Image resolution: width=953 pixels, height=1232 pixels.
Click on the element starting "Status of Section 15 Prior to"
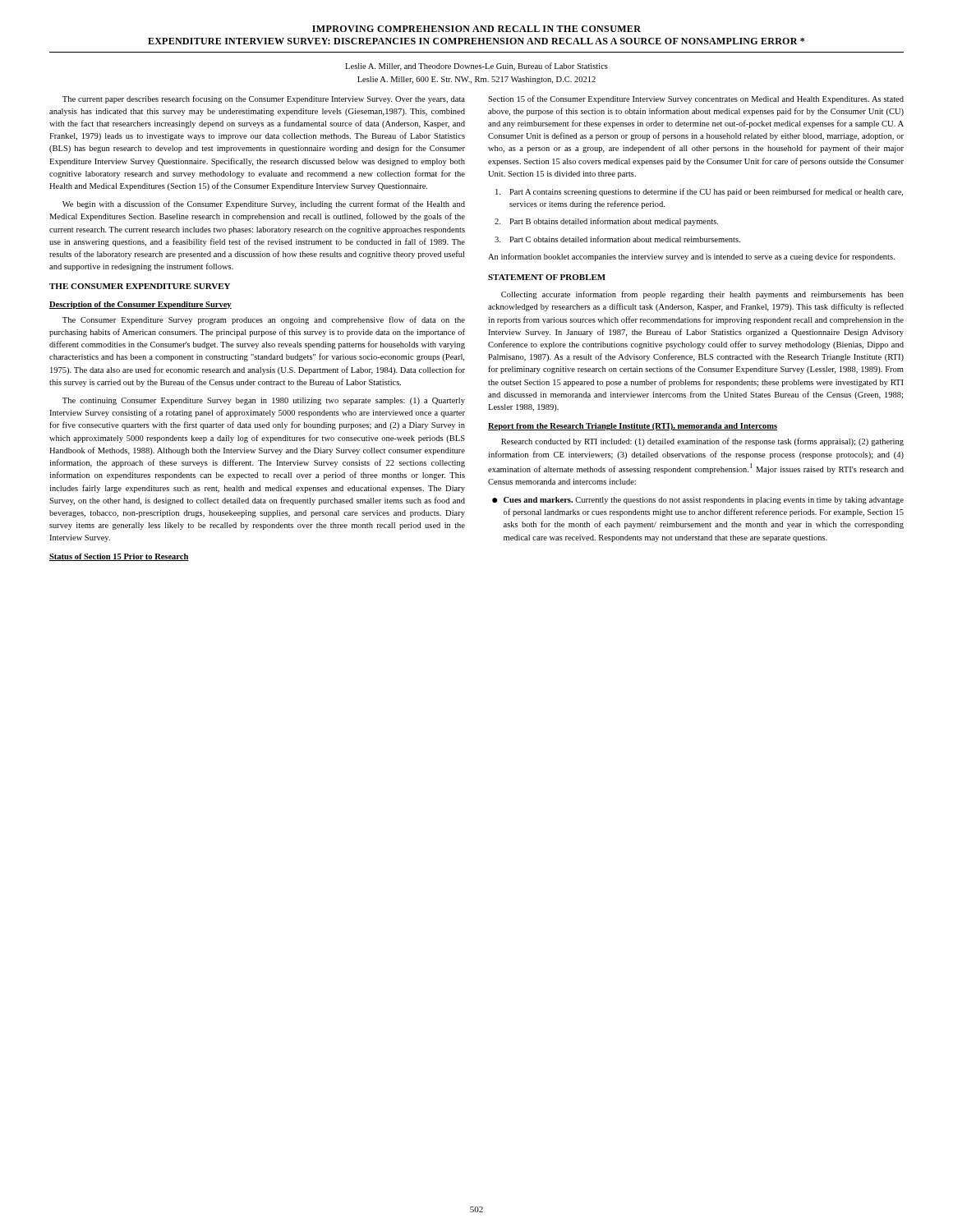pyautogui.click(x=119, y=556)
